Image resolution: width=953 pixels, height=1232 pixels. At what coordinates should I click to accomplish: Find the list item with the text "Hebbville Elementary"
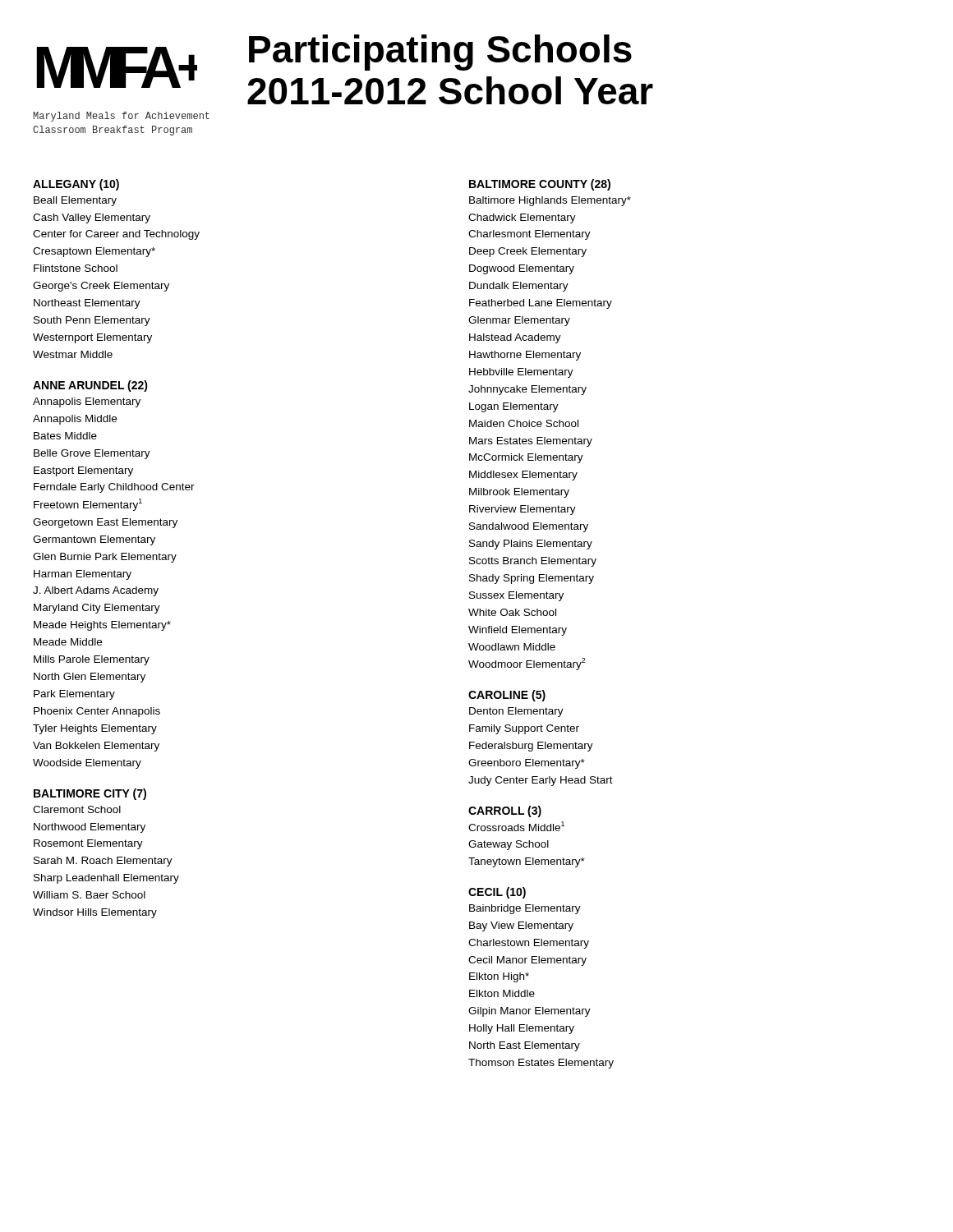coord(521,371)
